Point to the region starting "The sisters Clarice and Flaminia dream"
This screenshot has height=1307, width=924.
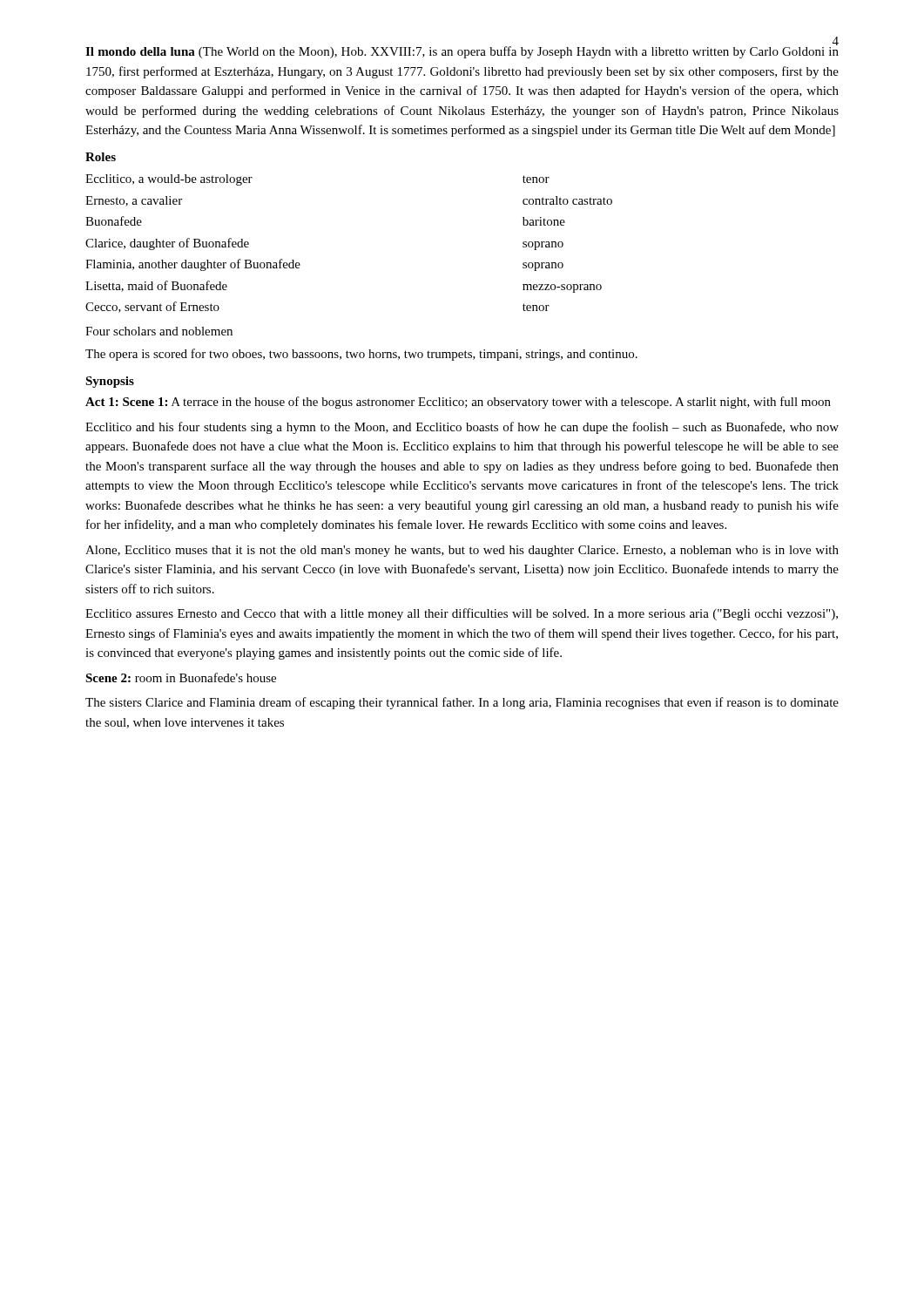pyautogui.click(x=462, y=712)
